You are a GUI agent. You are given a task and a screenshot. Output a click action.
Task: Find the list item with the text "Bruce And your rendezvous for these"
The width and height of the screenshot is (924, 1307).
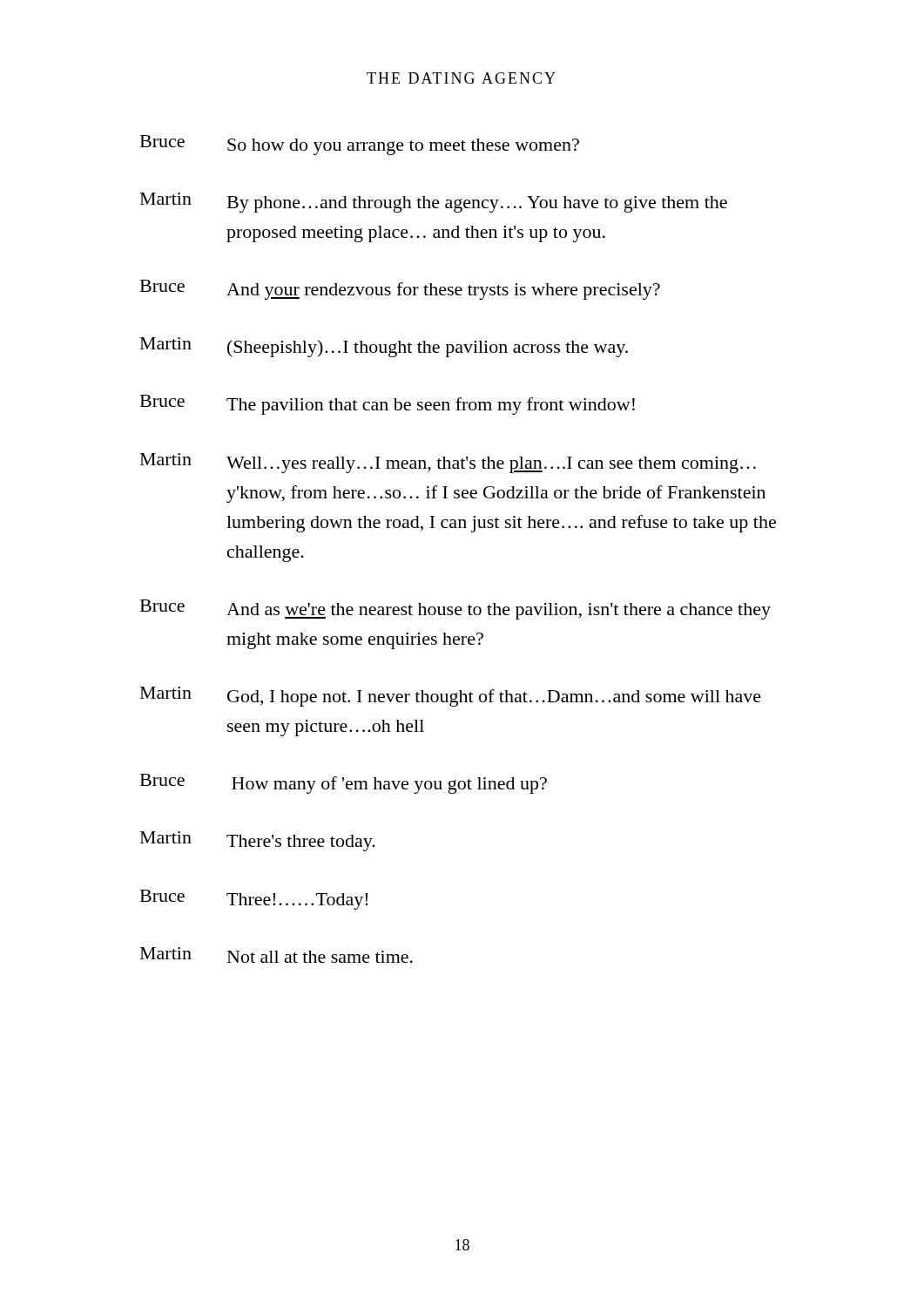(462, 290)
